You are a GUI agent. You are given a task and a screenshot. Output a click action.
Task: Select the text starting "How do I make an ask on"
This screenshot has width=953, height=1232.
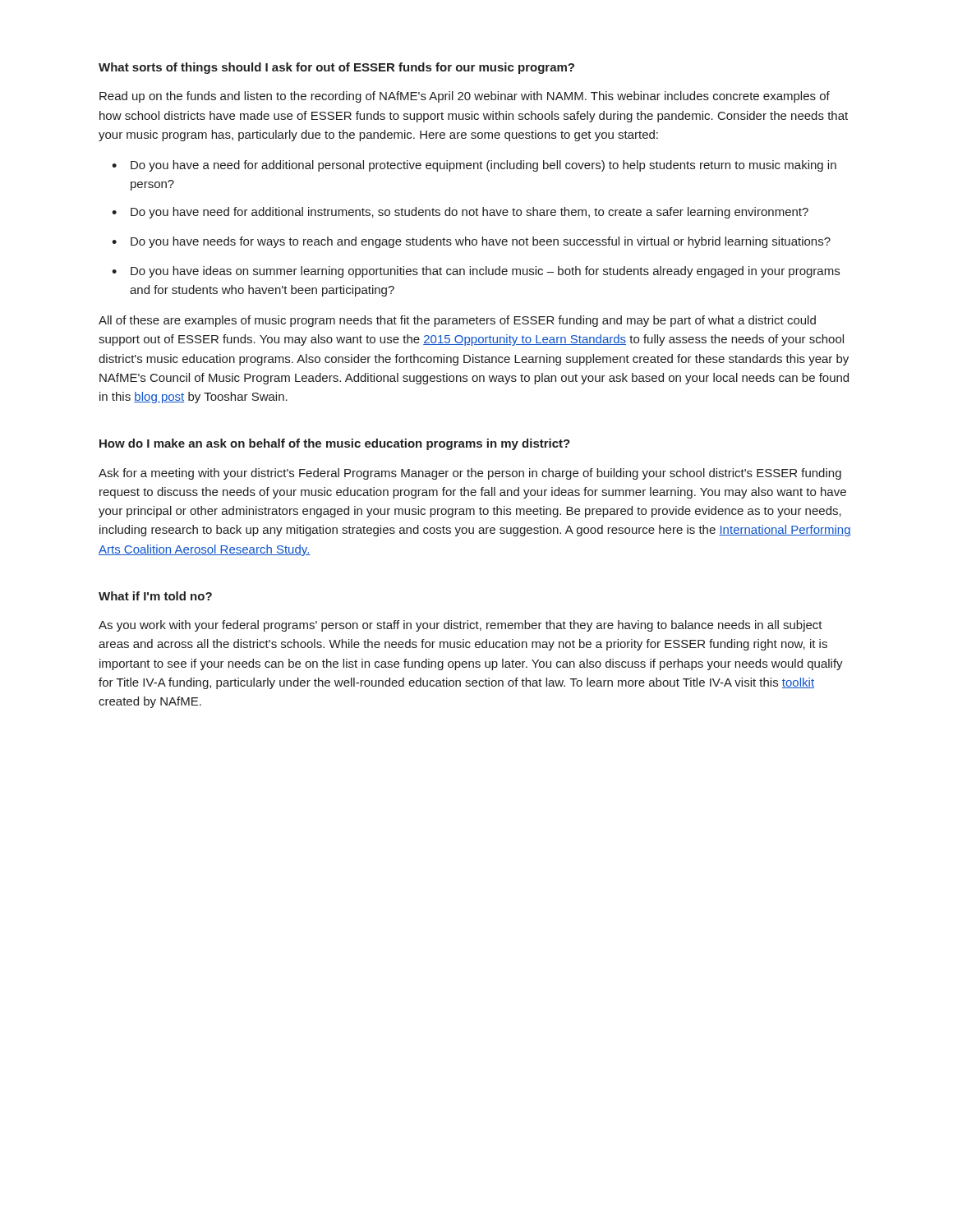[334, 443]
